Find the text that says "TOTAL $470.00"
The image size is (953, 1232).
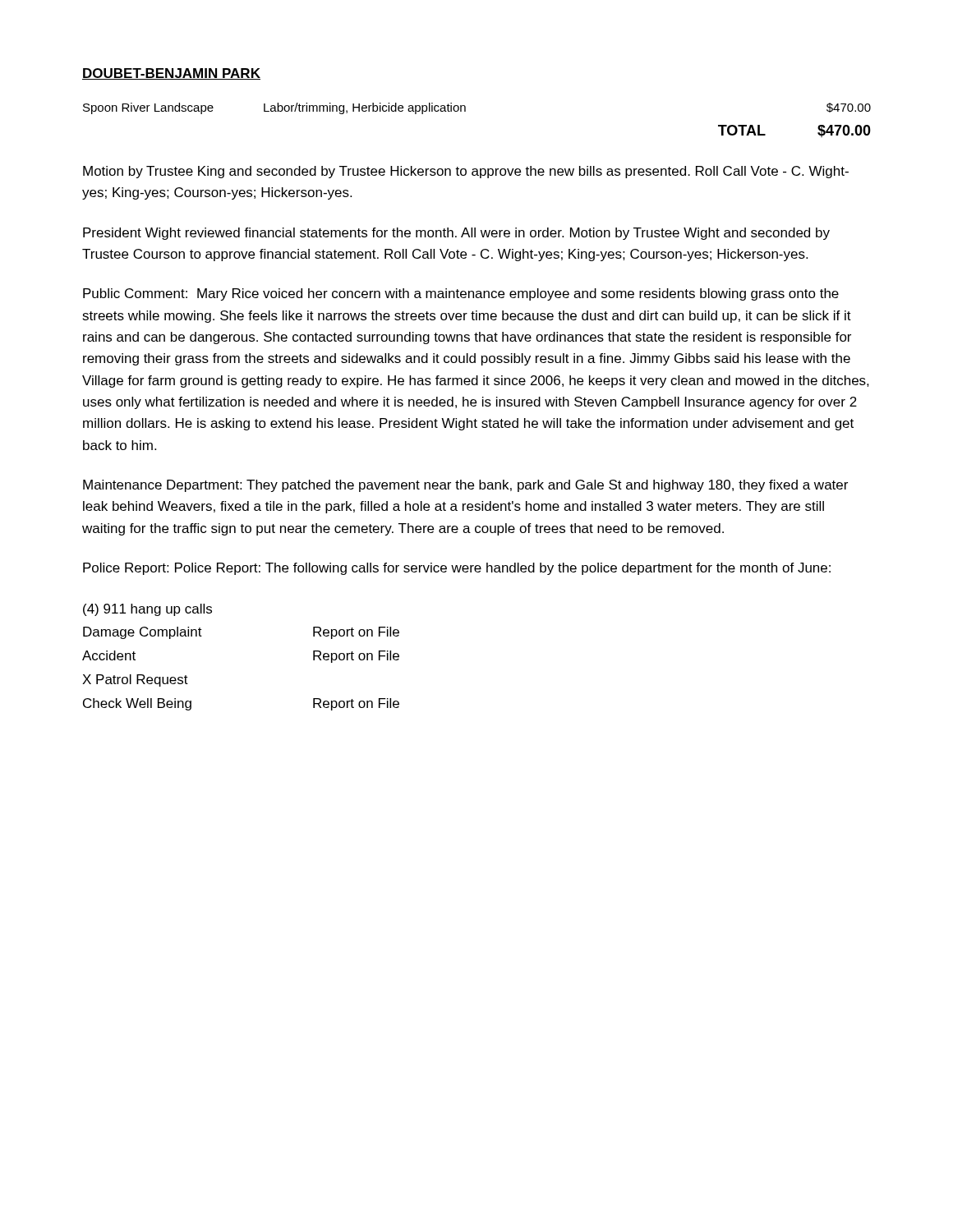737,131
